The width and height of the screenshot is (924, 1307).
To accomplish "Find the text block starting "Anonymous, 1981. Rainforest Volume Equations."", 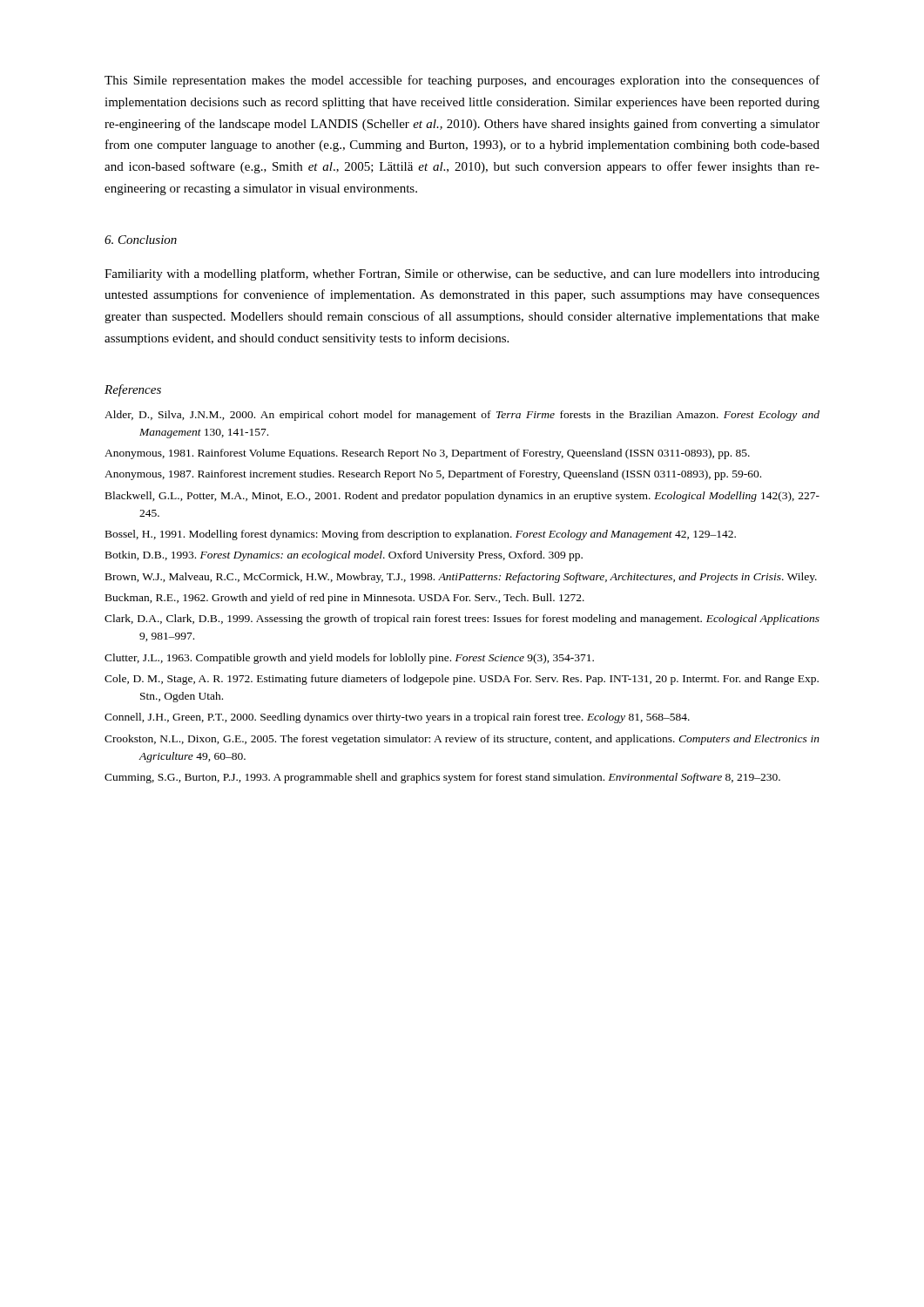I will click(427, 453).
